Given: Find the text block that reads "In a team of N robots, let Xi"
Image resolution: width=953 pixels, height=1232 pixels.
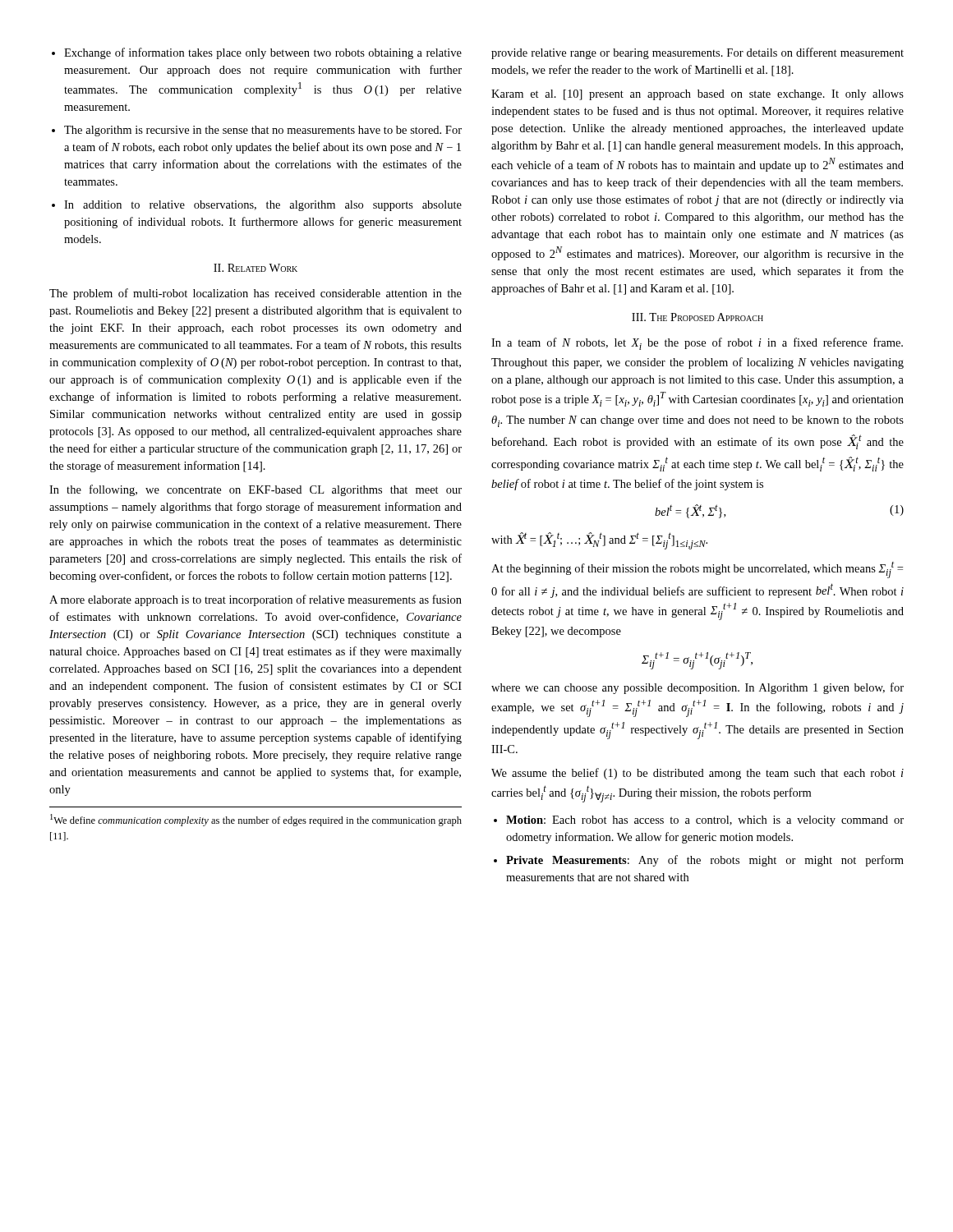Looking at the screenshot, I should [698, 414].
